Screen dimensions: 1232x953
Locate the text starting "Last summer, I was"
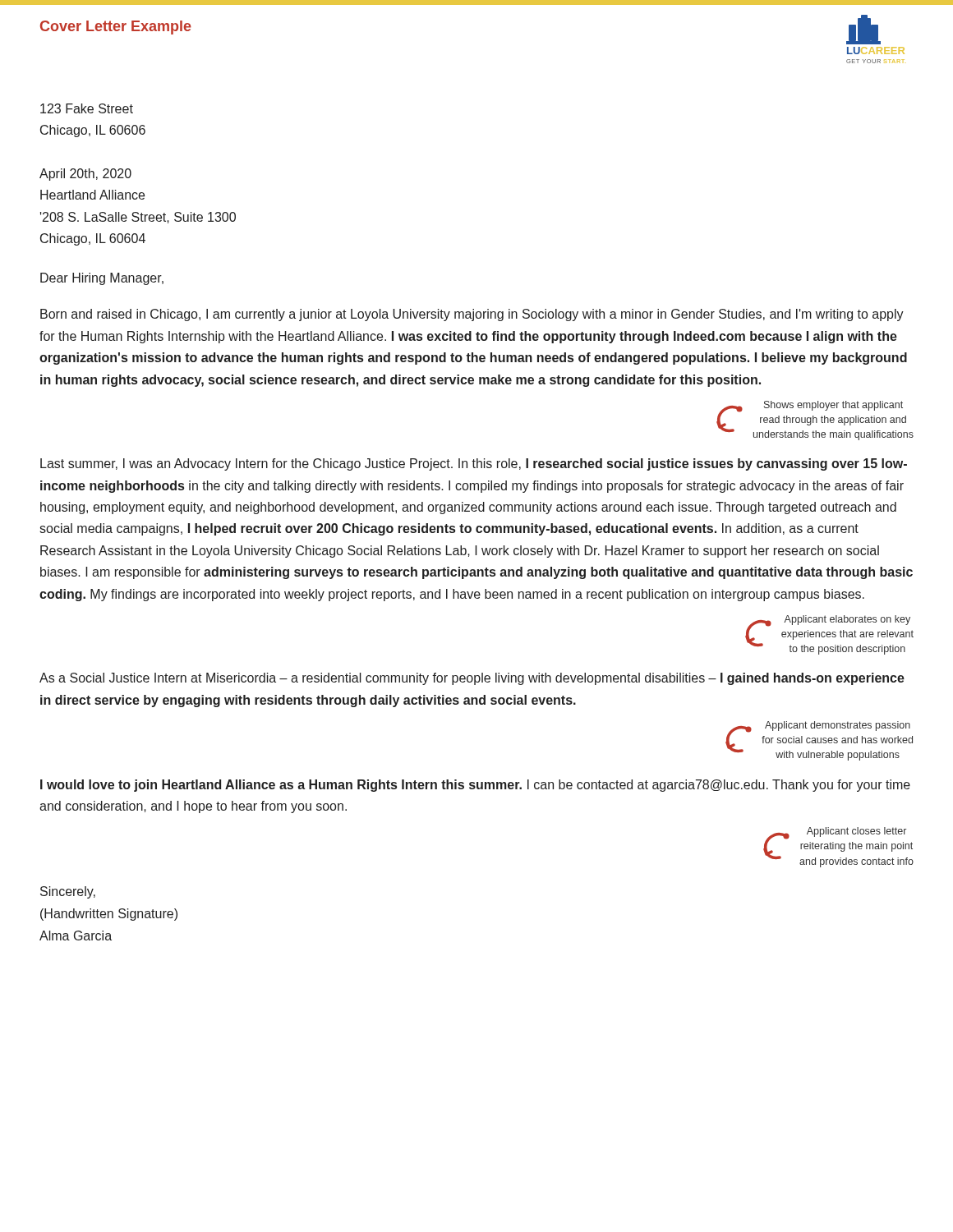(476, 529)
